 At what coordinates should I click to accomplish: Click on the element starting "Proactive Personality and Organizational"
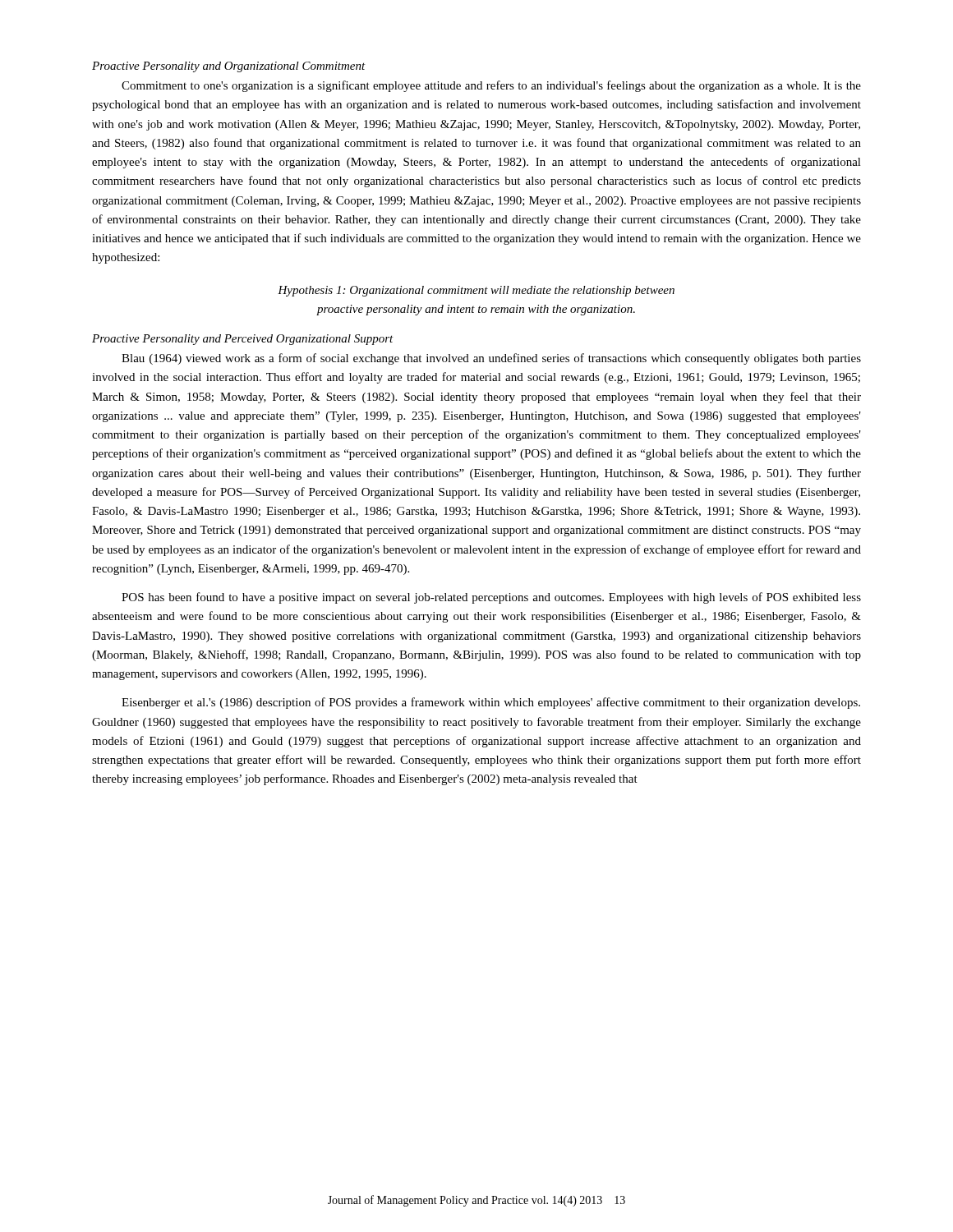228,66
